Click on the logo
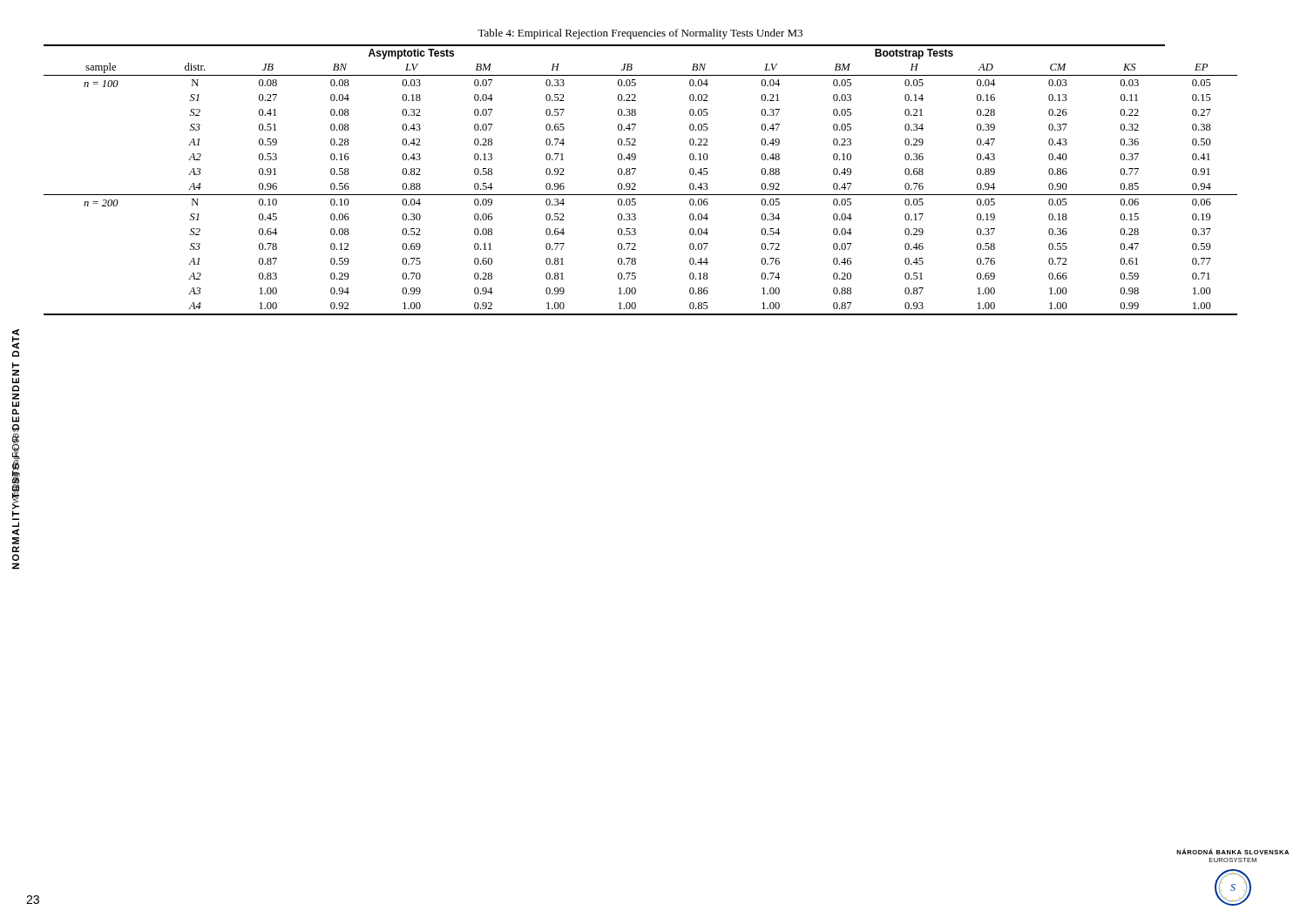Image resolution: width=1307 pixels, height=924 pixels. point(1233,877)
